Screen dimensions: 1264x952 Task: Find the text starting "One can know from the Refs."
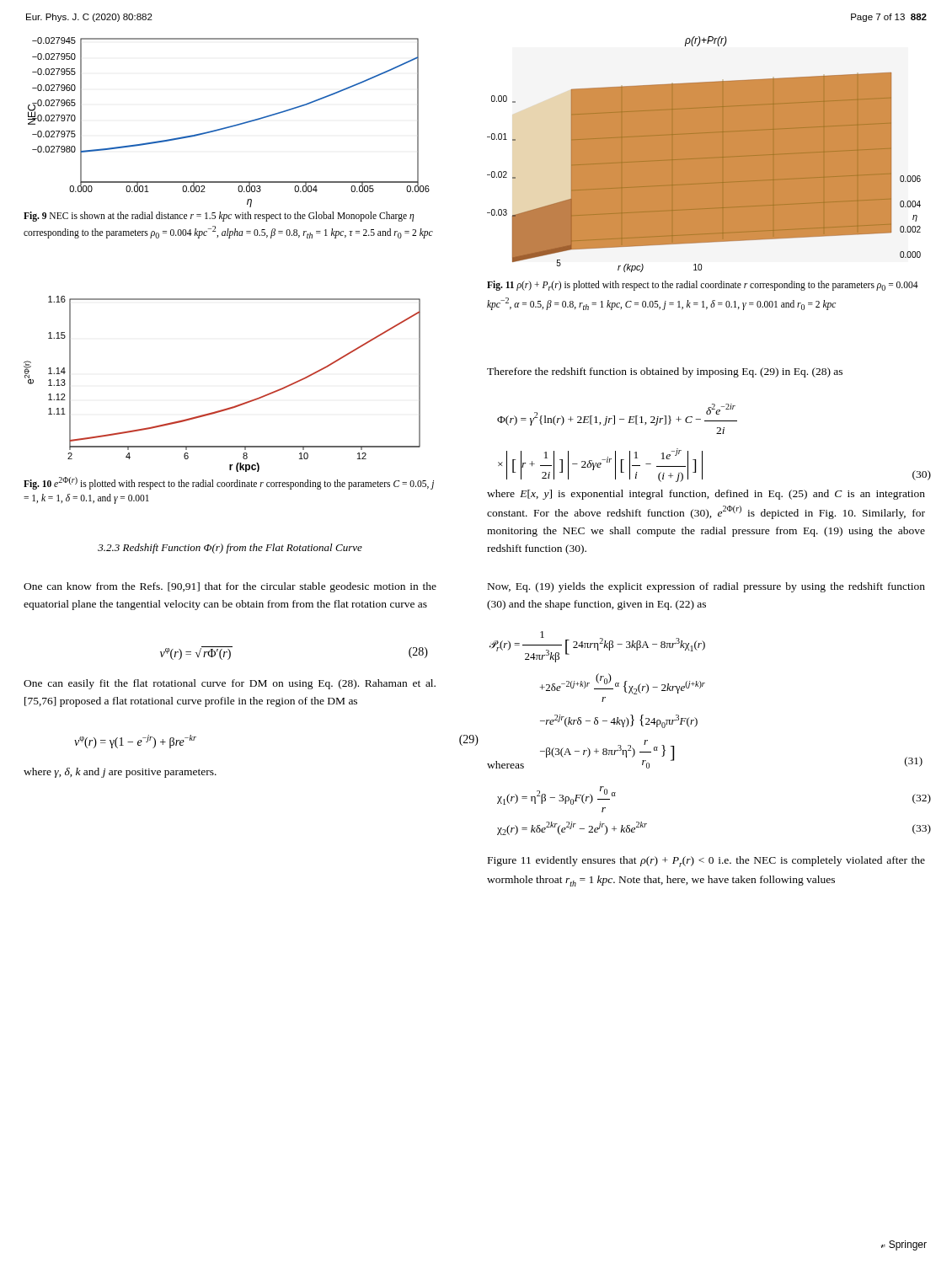pos(230,595)
